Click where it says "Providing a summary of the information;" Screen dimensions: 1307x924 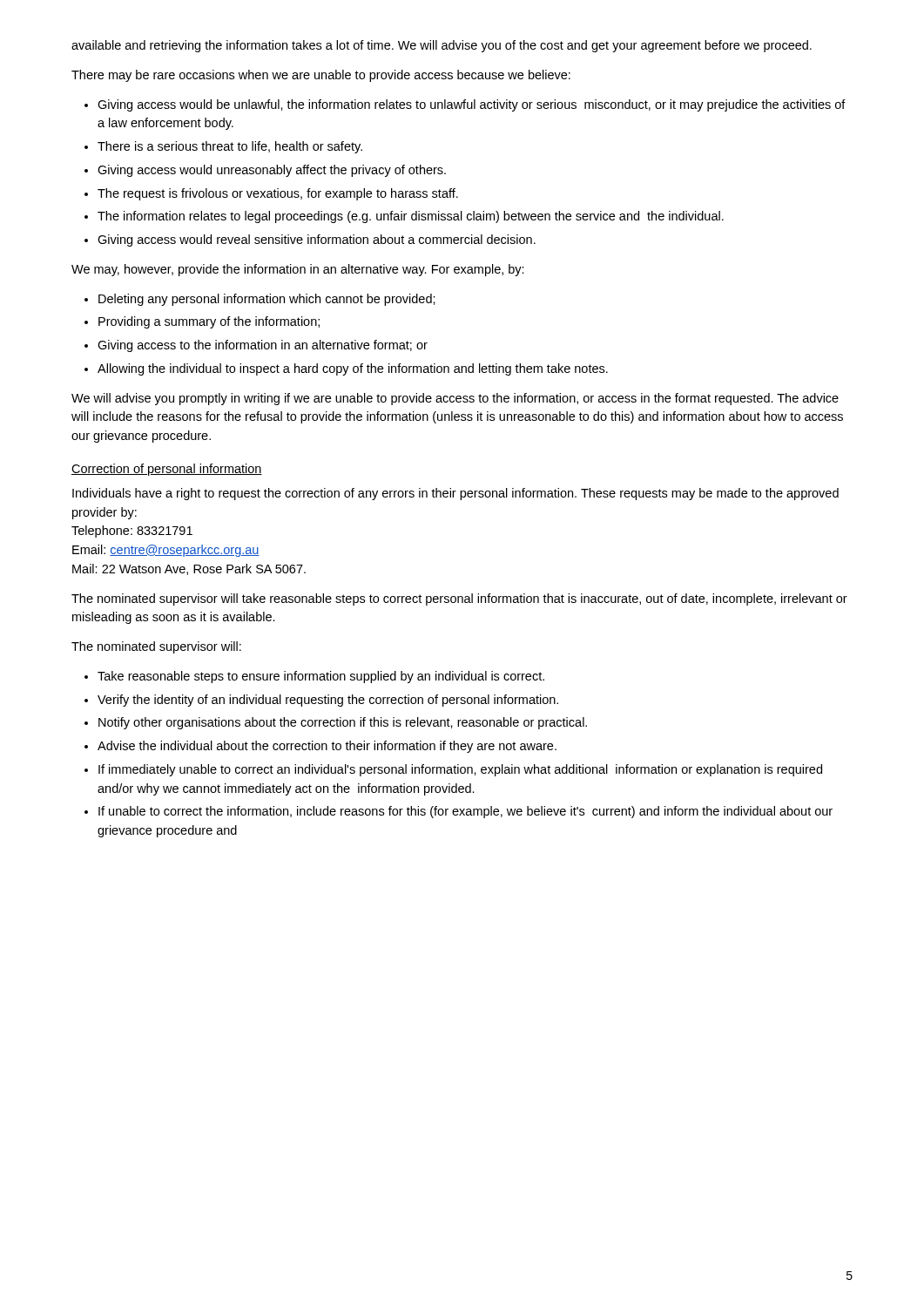(x=209, y=322)
